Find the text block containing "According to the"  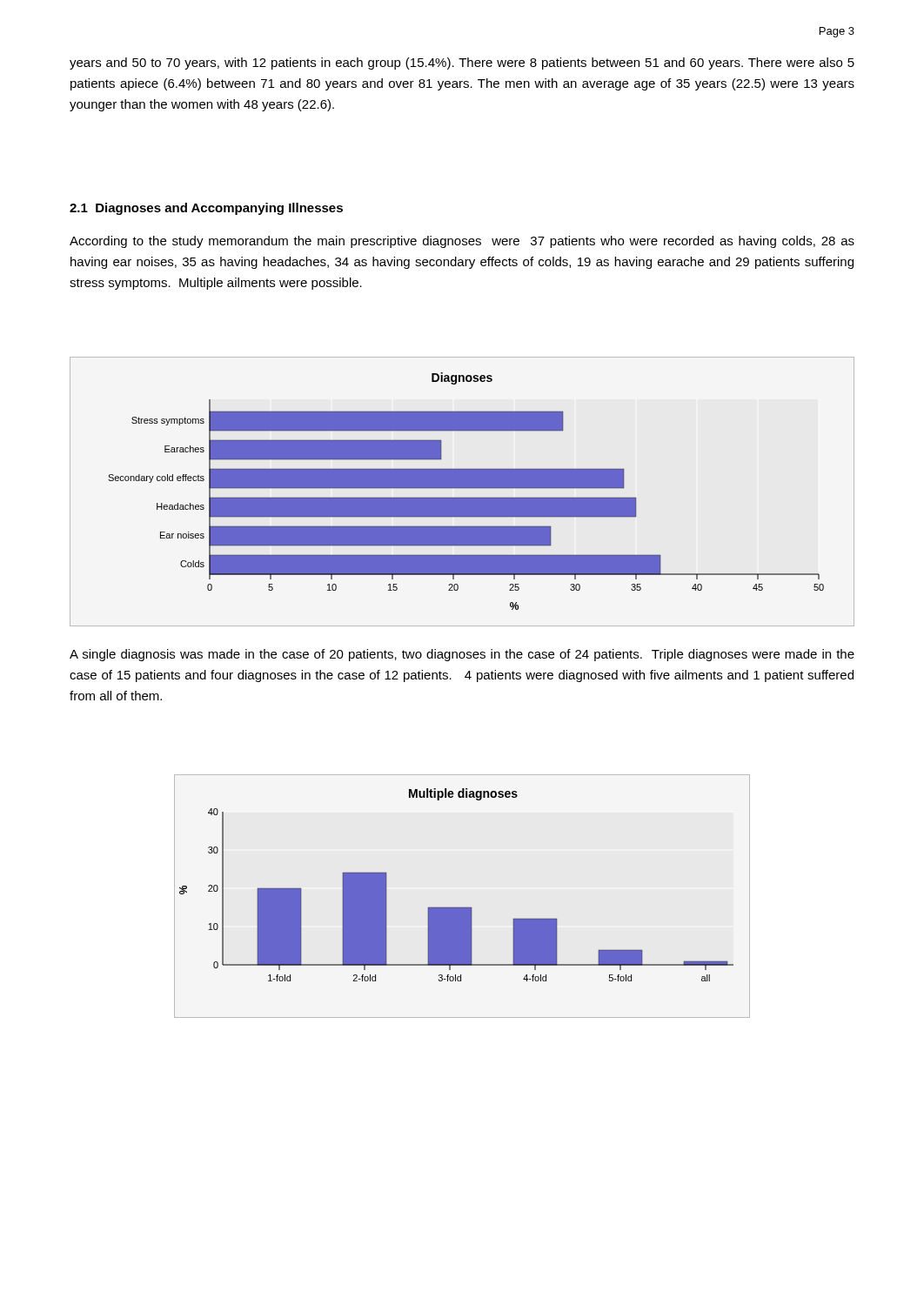coord(462,261)
